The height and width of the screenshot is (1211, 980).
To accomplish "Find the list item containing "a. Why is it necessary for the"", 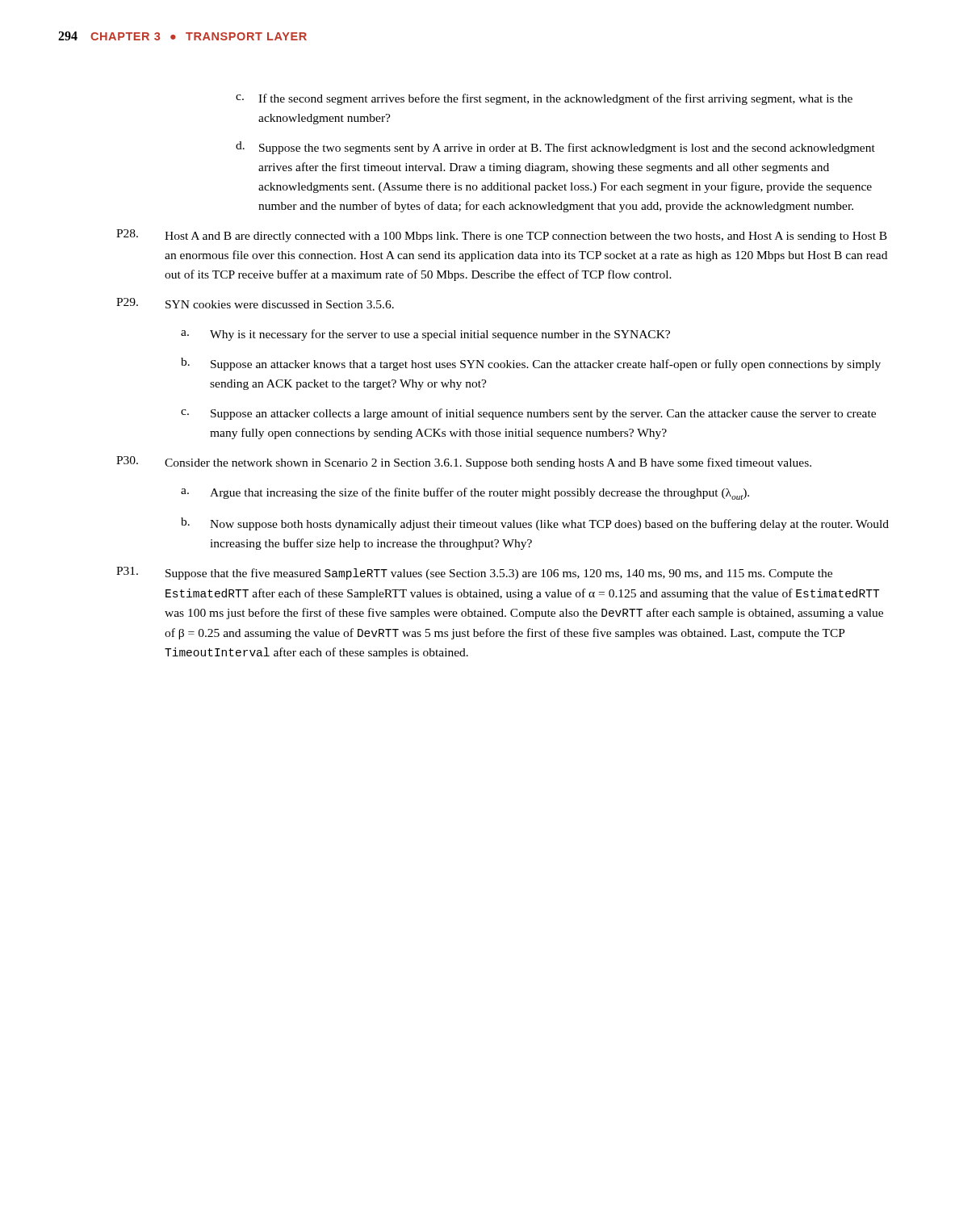I will pos(535,334).
